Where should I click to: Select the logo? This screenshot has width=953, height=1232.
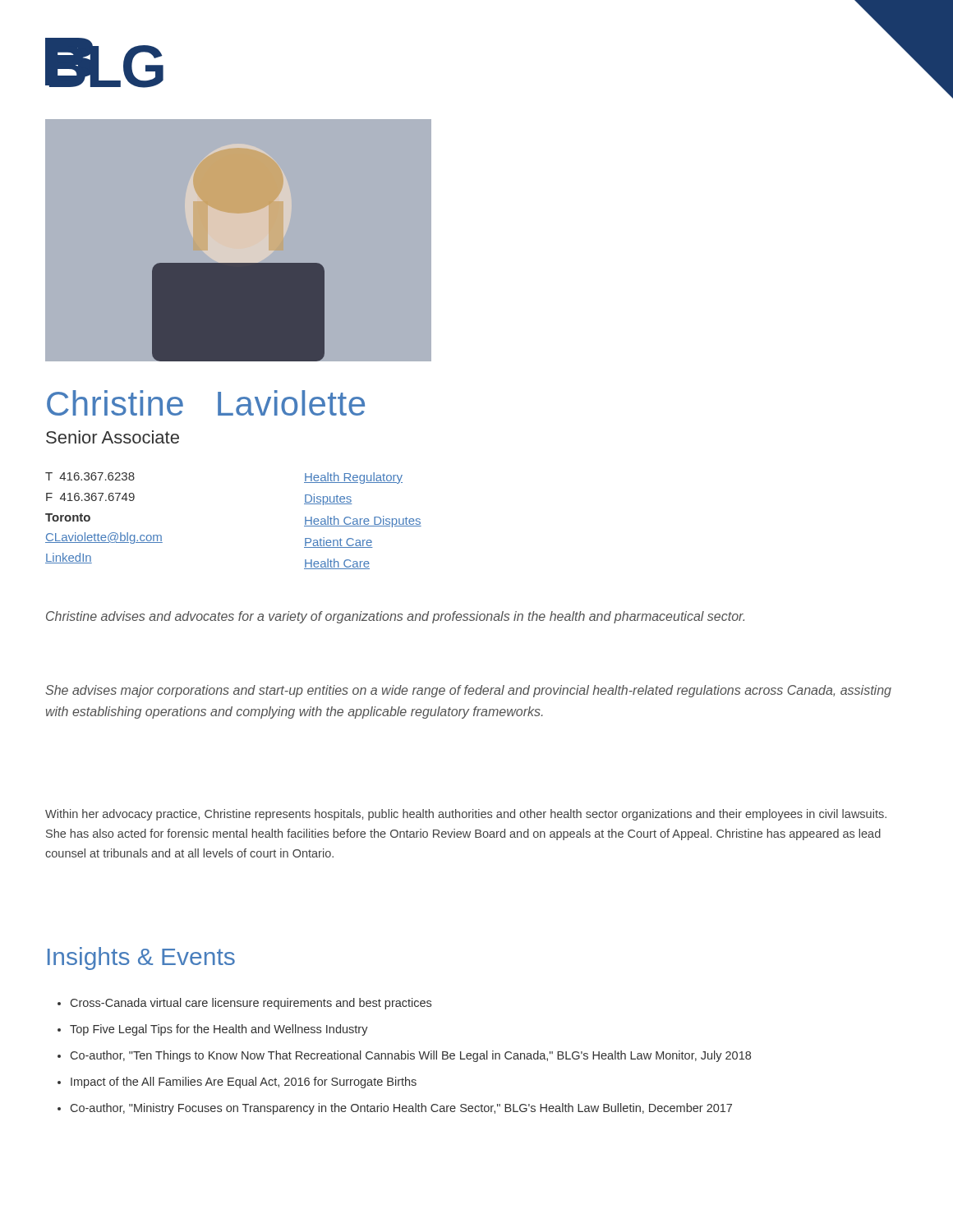[x=107, y=64]
